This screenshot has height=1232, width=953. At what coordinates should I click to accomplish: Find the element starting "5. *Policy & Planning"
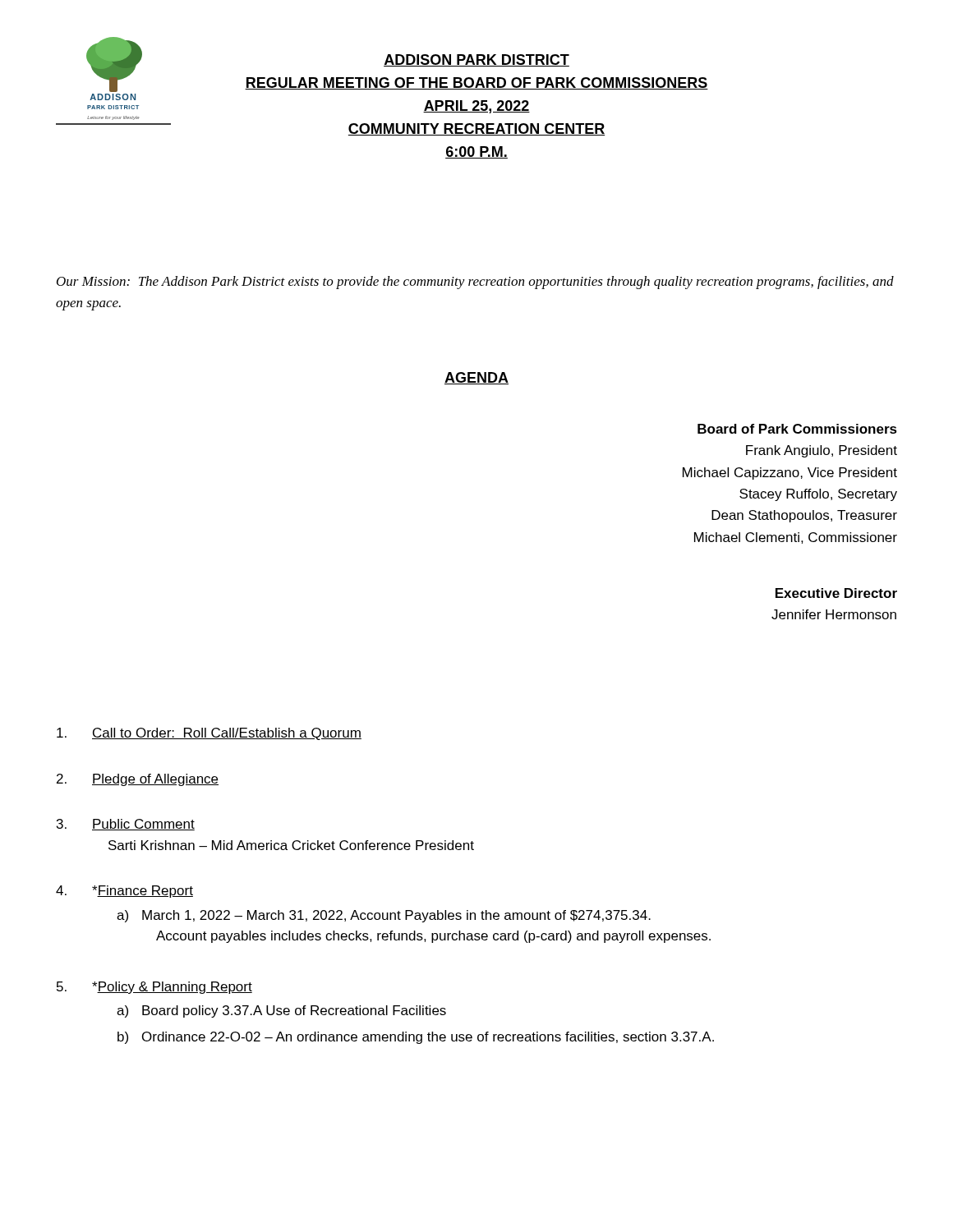[154, 988]
